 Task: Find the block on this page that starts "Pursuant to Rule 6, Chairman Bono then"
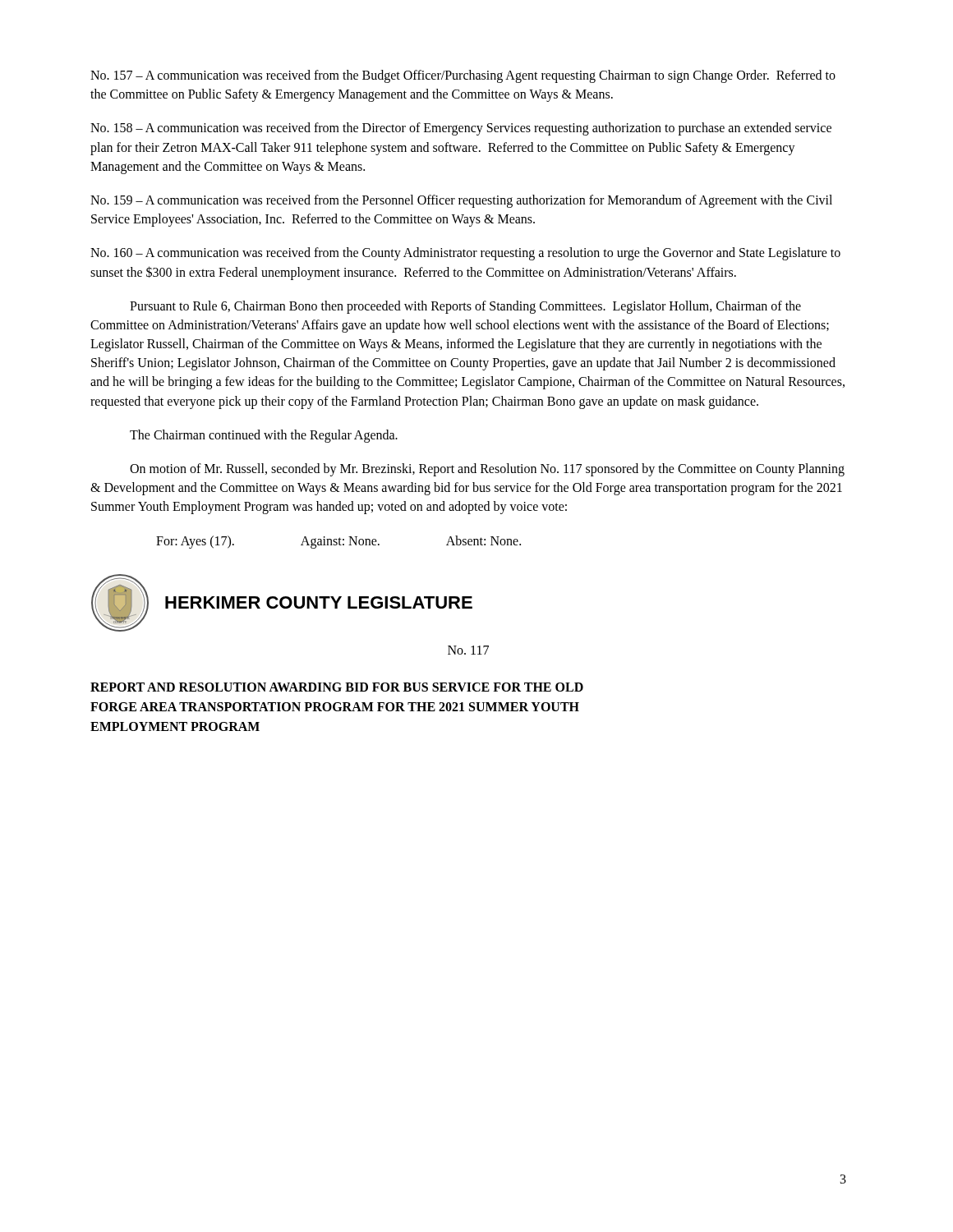point(468,353)
